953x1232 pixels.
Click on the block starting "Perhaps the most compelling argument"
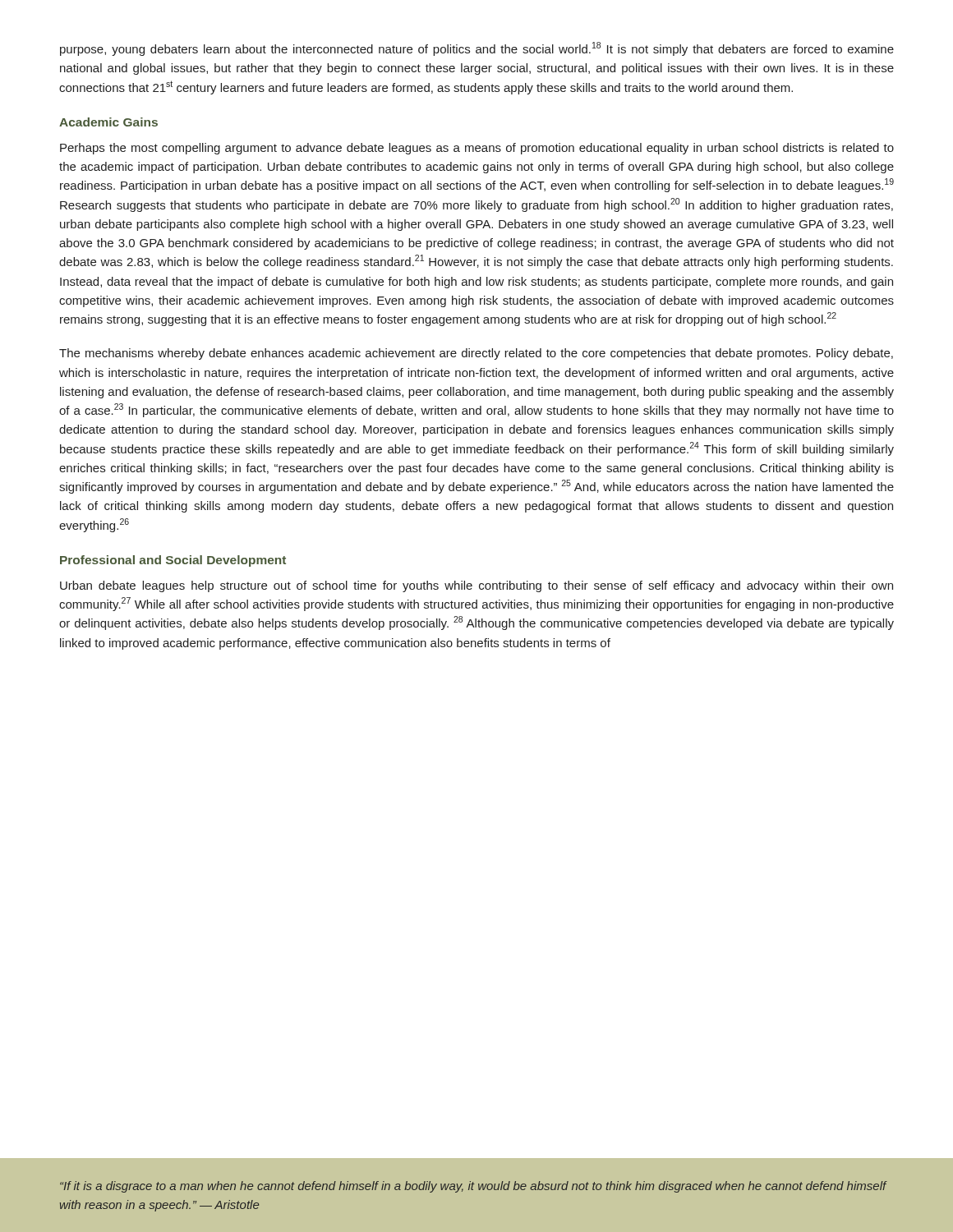(476, 233)
